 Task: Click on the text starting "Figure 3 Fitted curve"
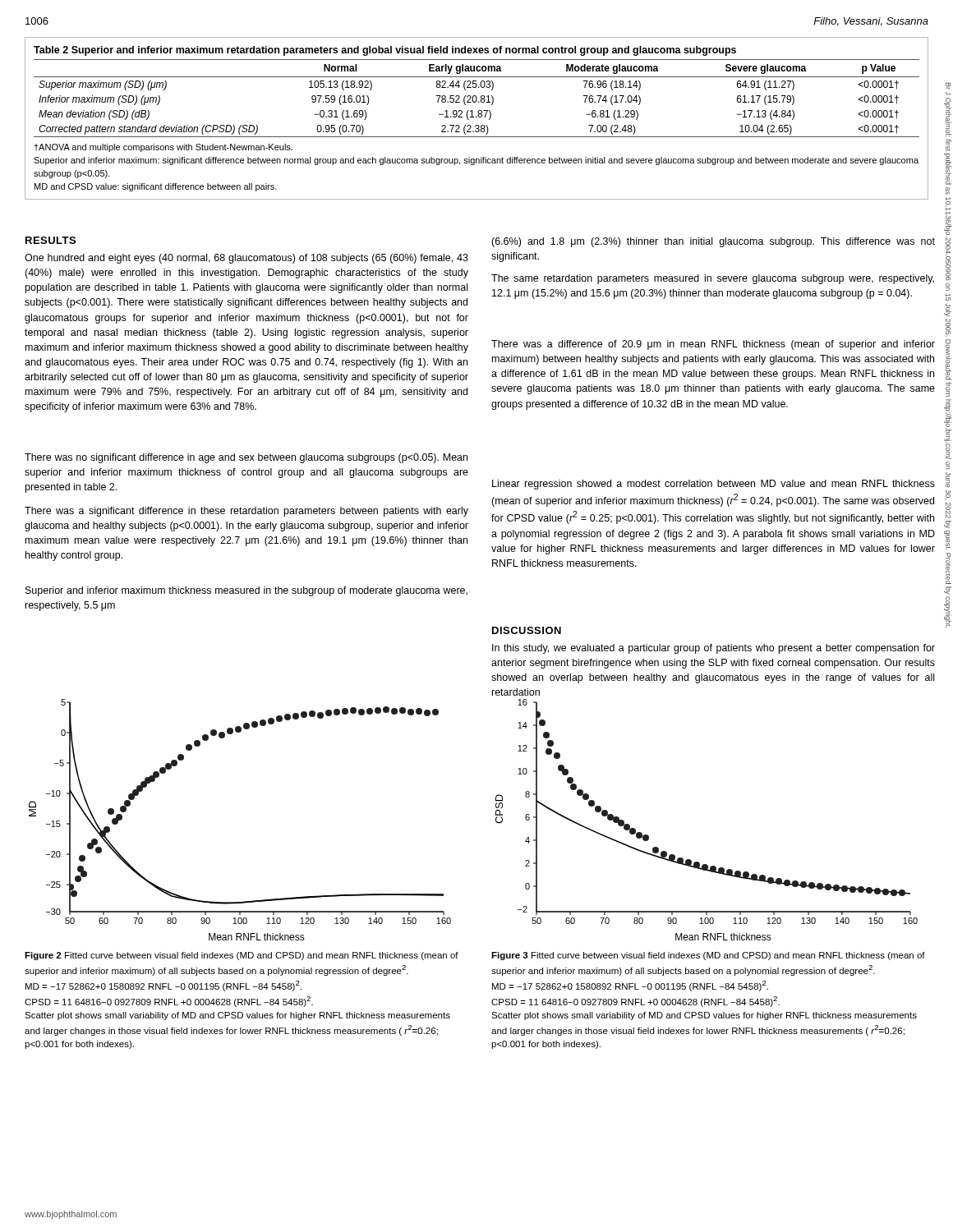point(708,999)
